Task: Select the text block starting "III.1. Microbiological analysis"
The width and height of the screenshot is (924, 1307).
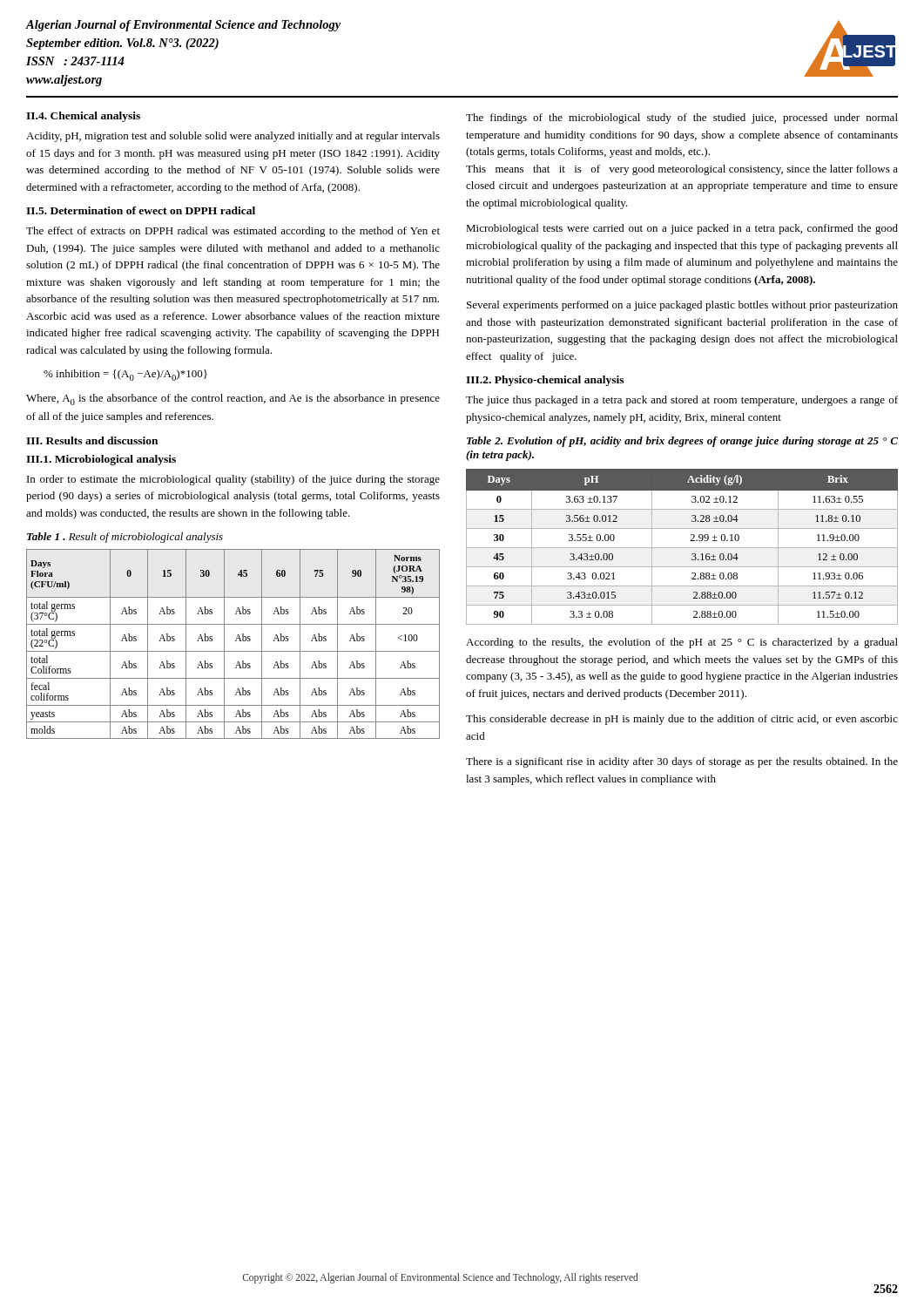Action: pyautogui.click(x=101, y=460)
